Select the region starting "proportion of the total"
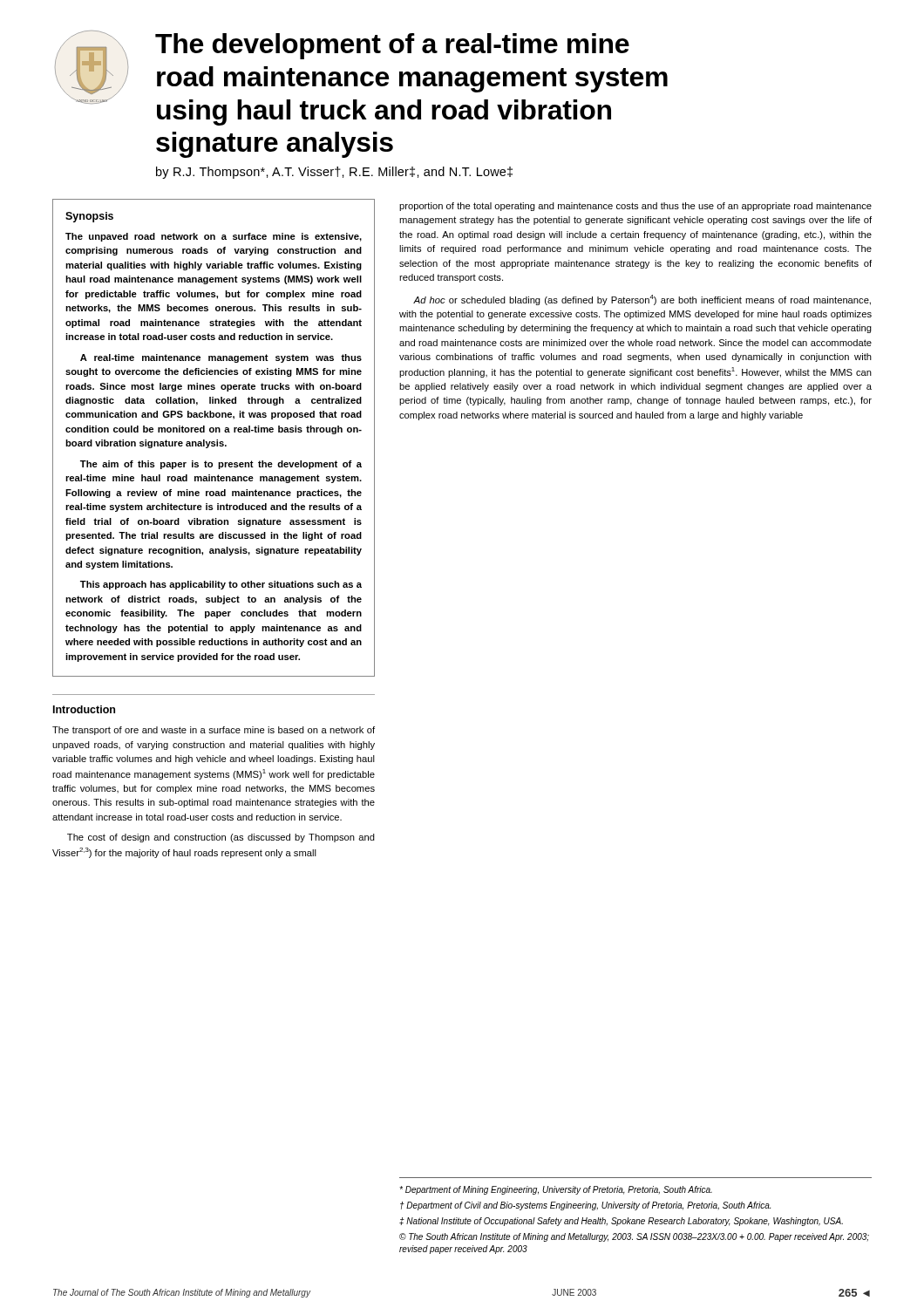Image resolution: width=924 pixels, height=1308 pixels. tap(635, 311)
